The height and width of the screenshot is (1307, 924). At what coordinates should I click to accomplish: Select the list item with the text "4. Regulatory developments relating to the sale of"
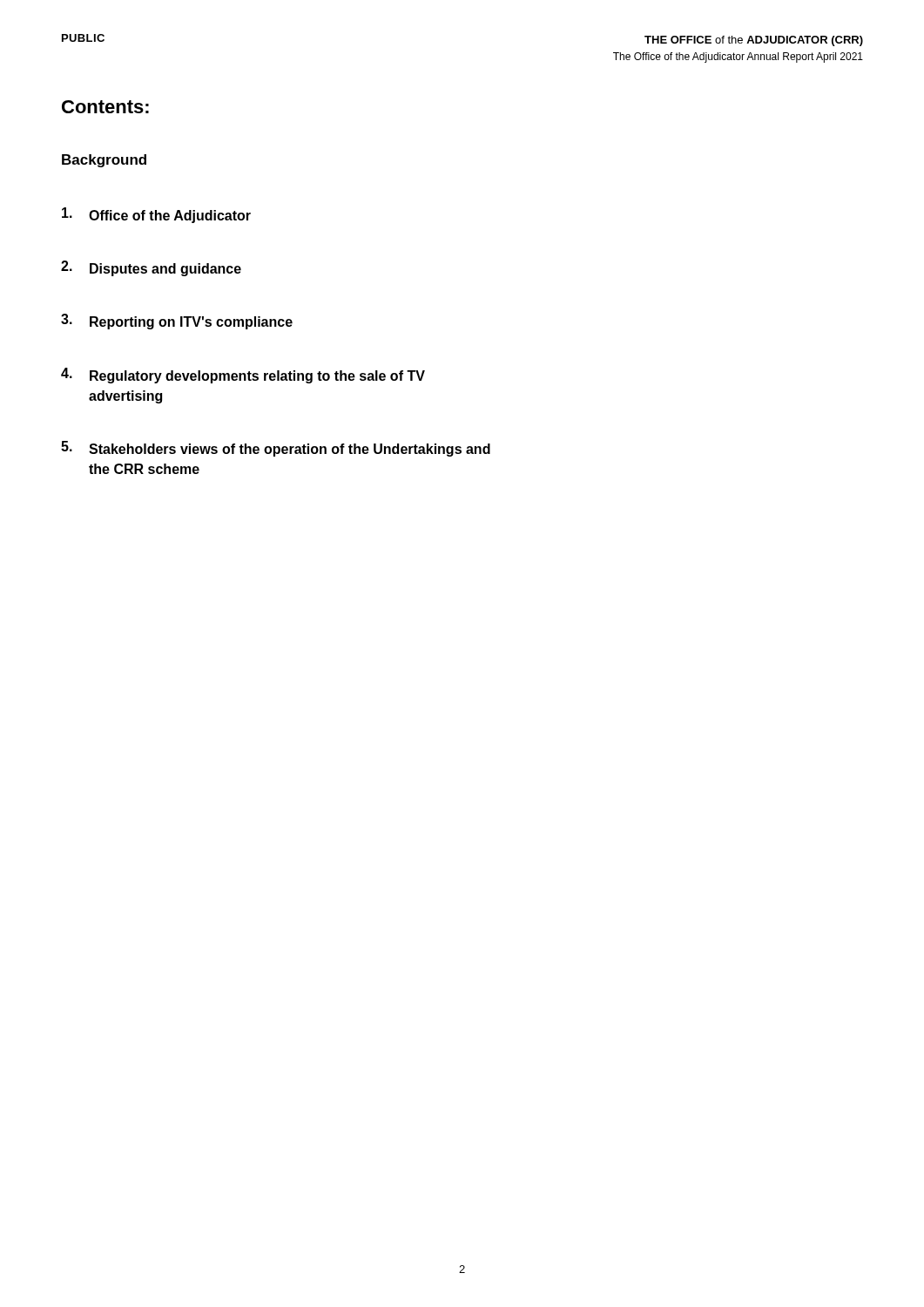click(x=243, y=386)
